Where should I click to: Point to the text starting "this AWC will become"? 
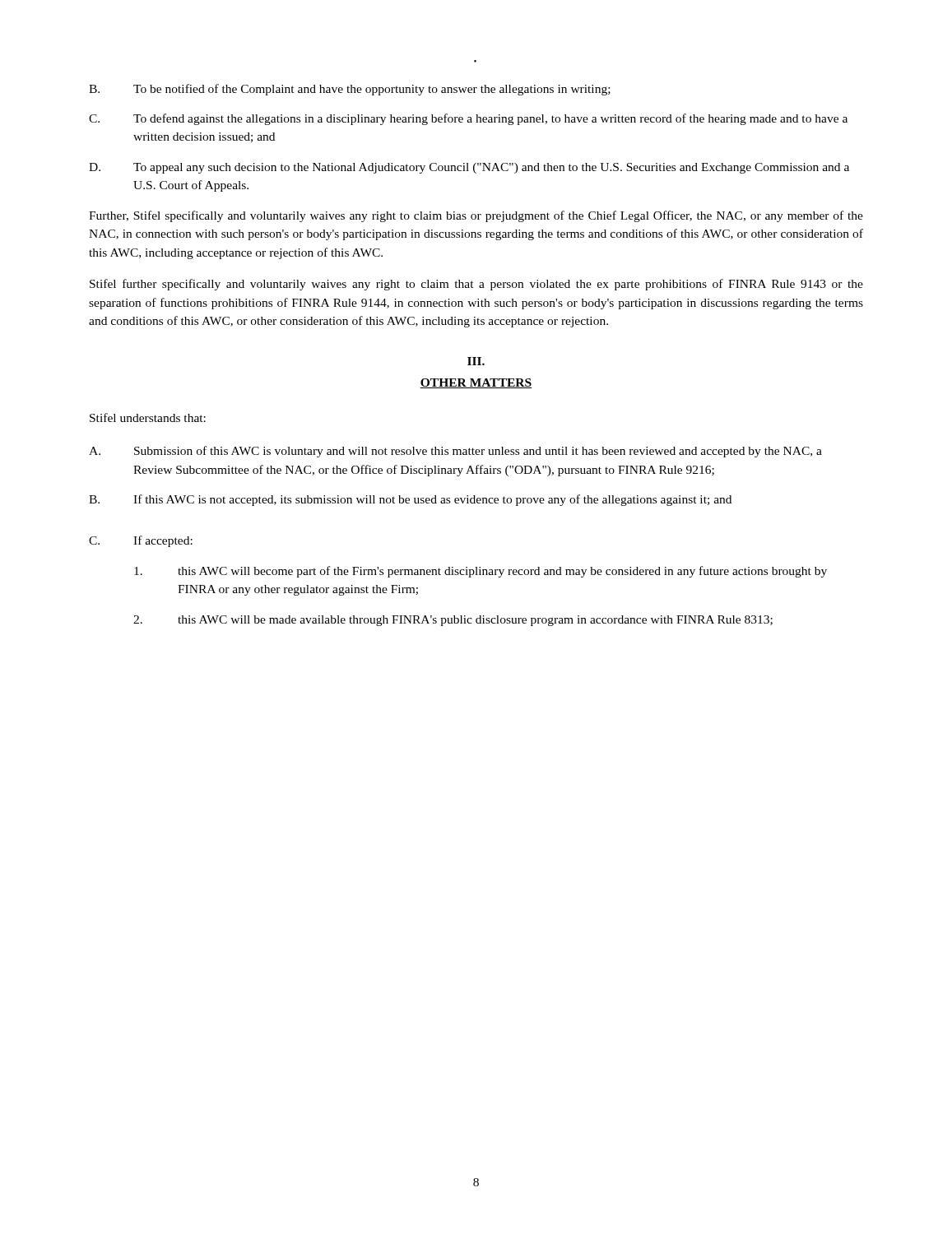(498, 580)
